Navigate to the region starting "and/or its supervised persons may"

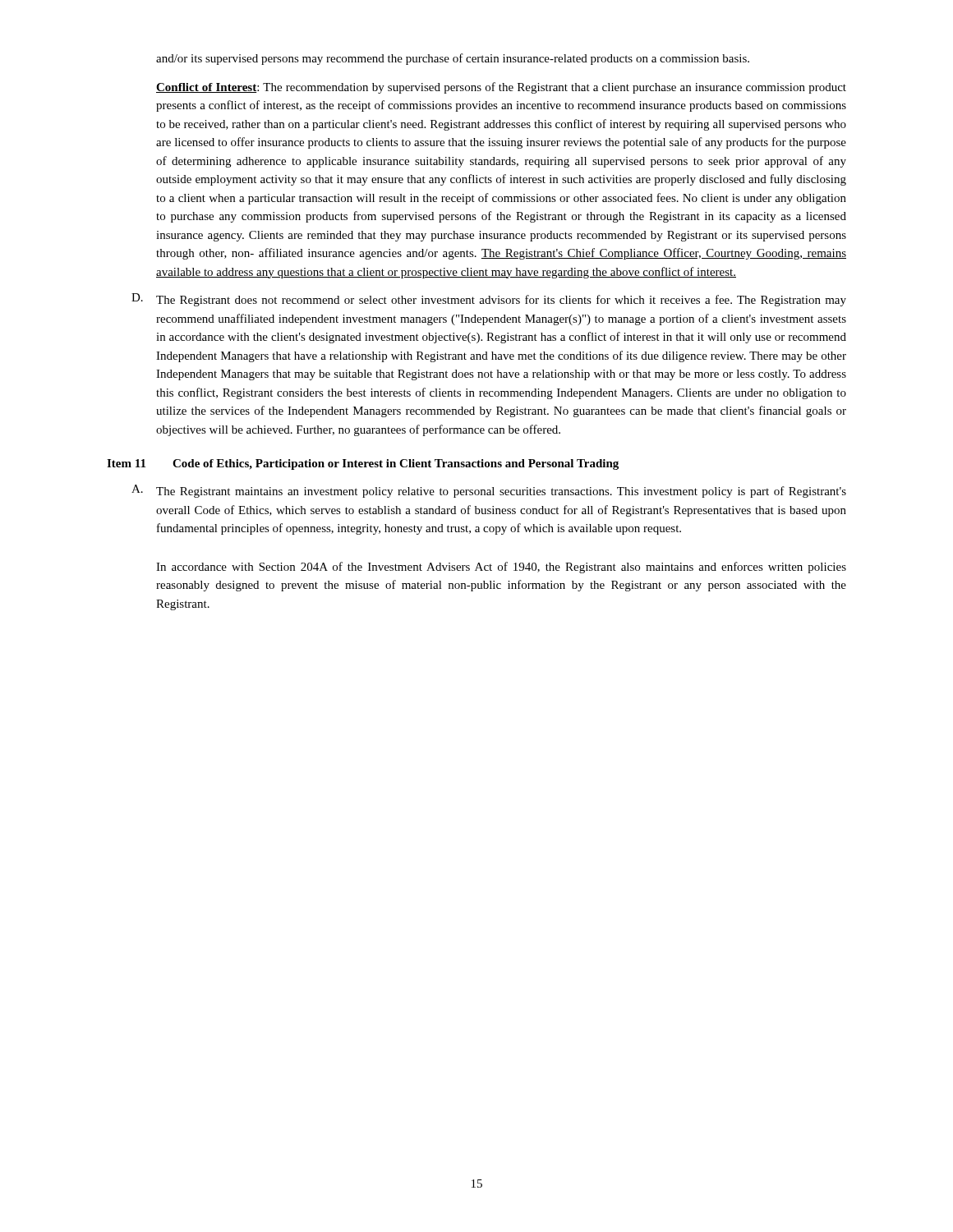point(501,59)
